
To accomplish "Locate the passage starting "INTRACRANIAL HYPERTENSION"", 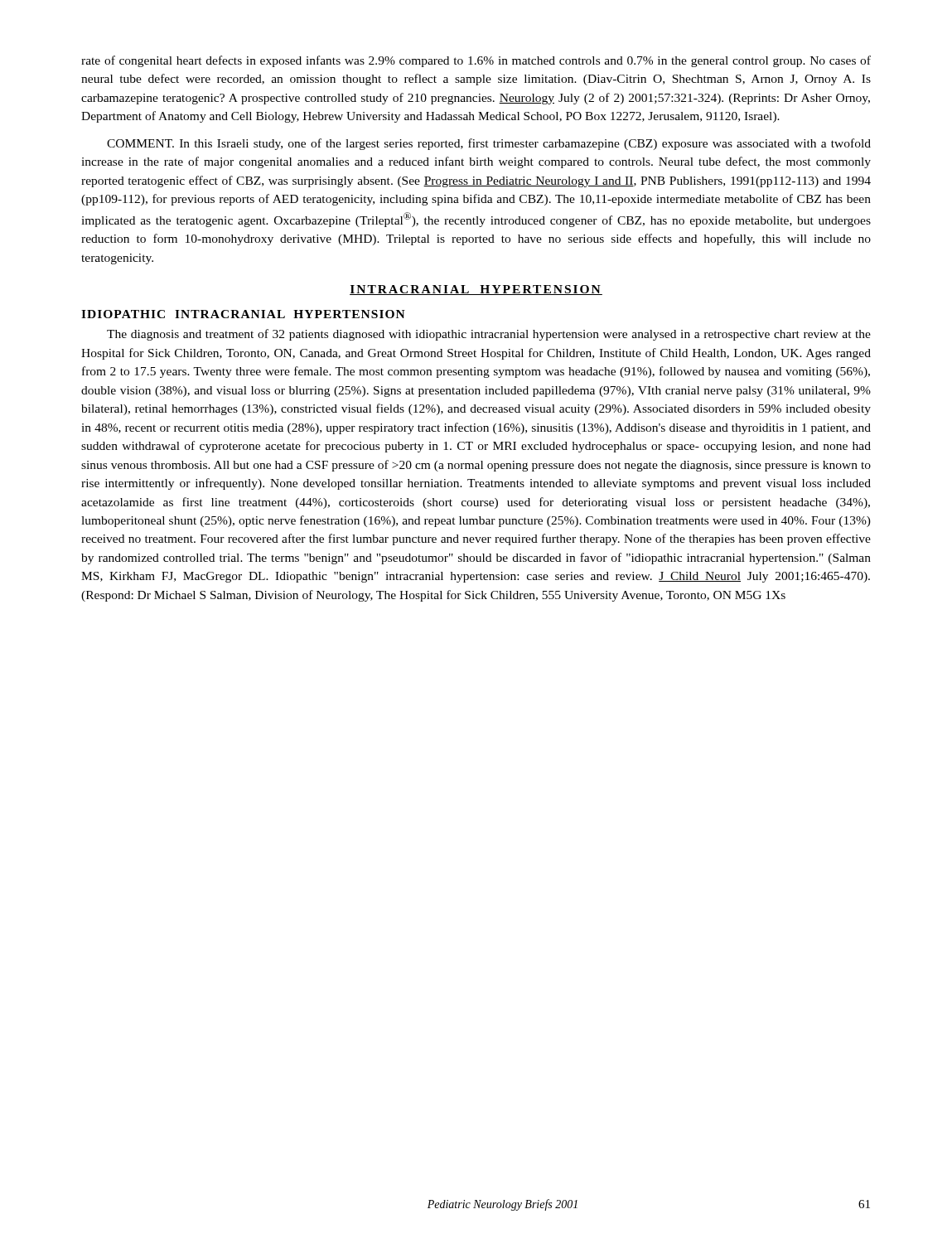I will coord(476,289).
